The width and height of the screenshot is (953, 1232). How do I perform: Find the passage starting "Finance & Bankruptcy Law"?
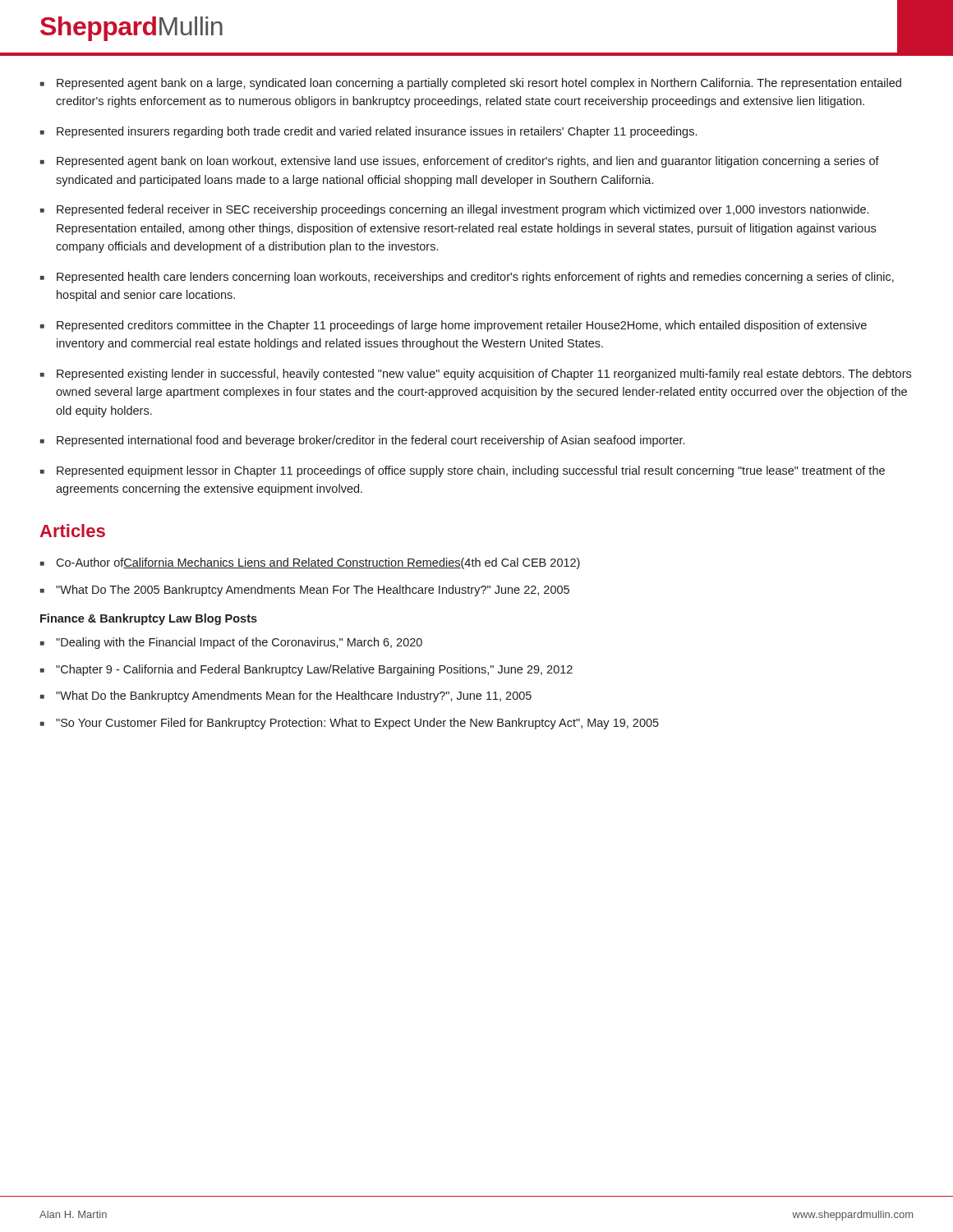(148, 619)
